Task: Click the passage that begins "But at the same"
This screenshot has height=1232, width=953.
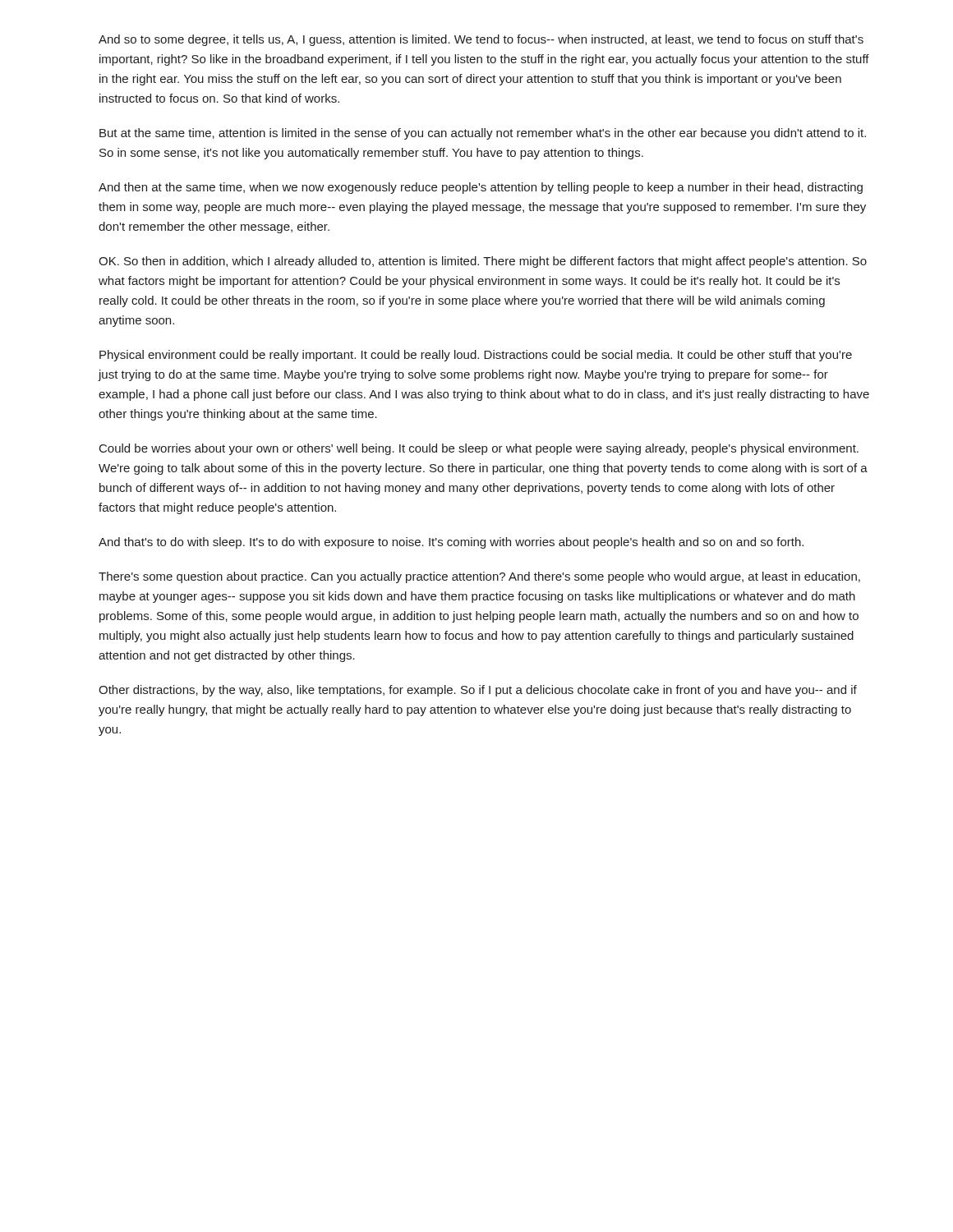Action: (483, 142)
